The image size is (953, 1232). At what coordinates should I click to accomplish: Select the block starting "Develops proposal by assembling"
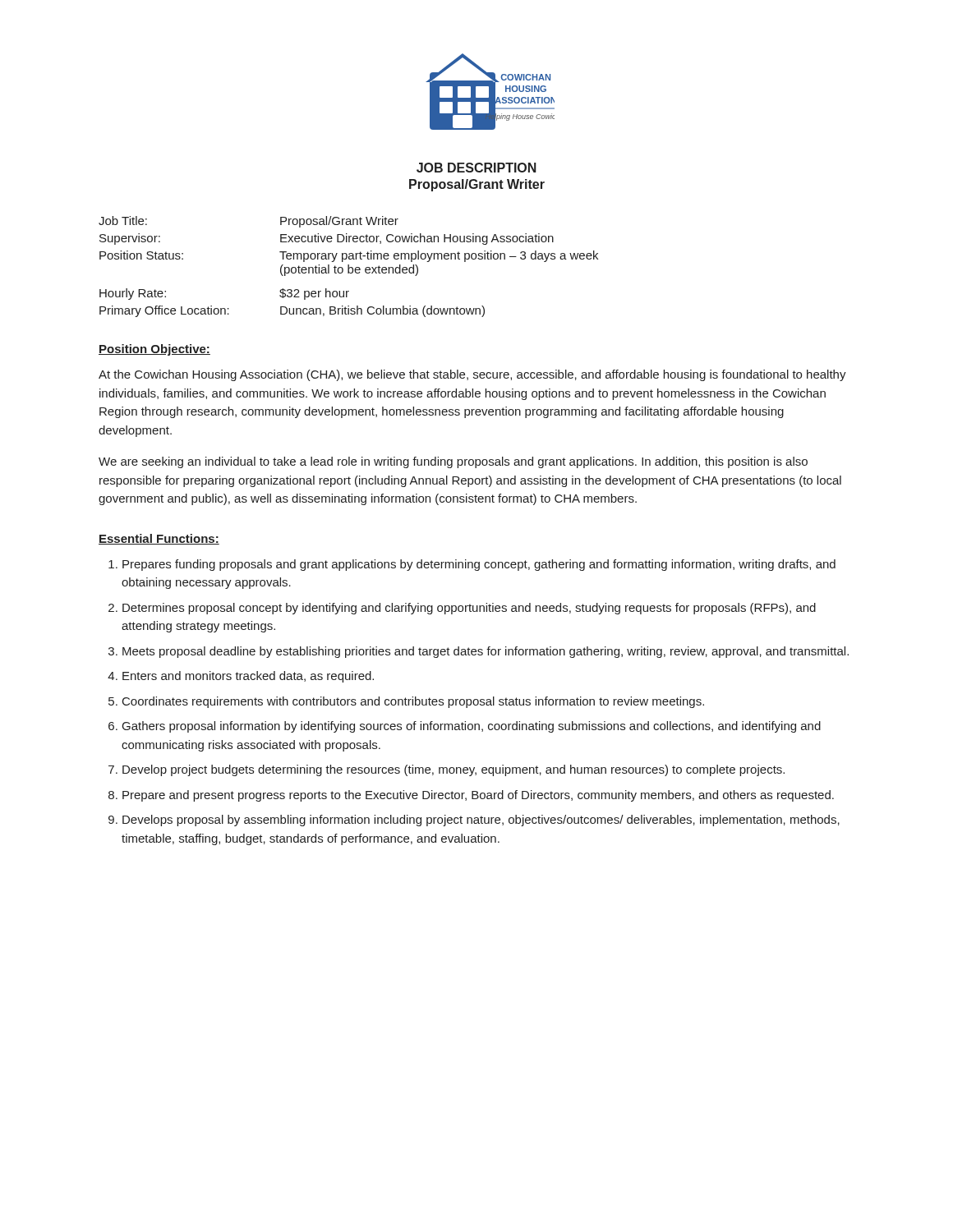tap(481, 829)
